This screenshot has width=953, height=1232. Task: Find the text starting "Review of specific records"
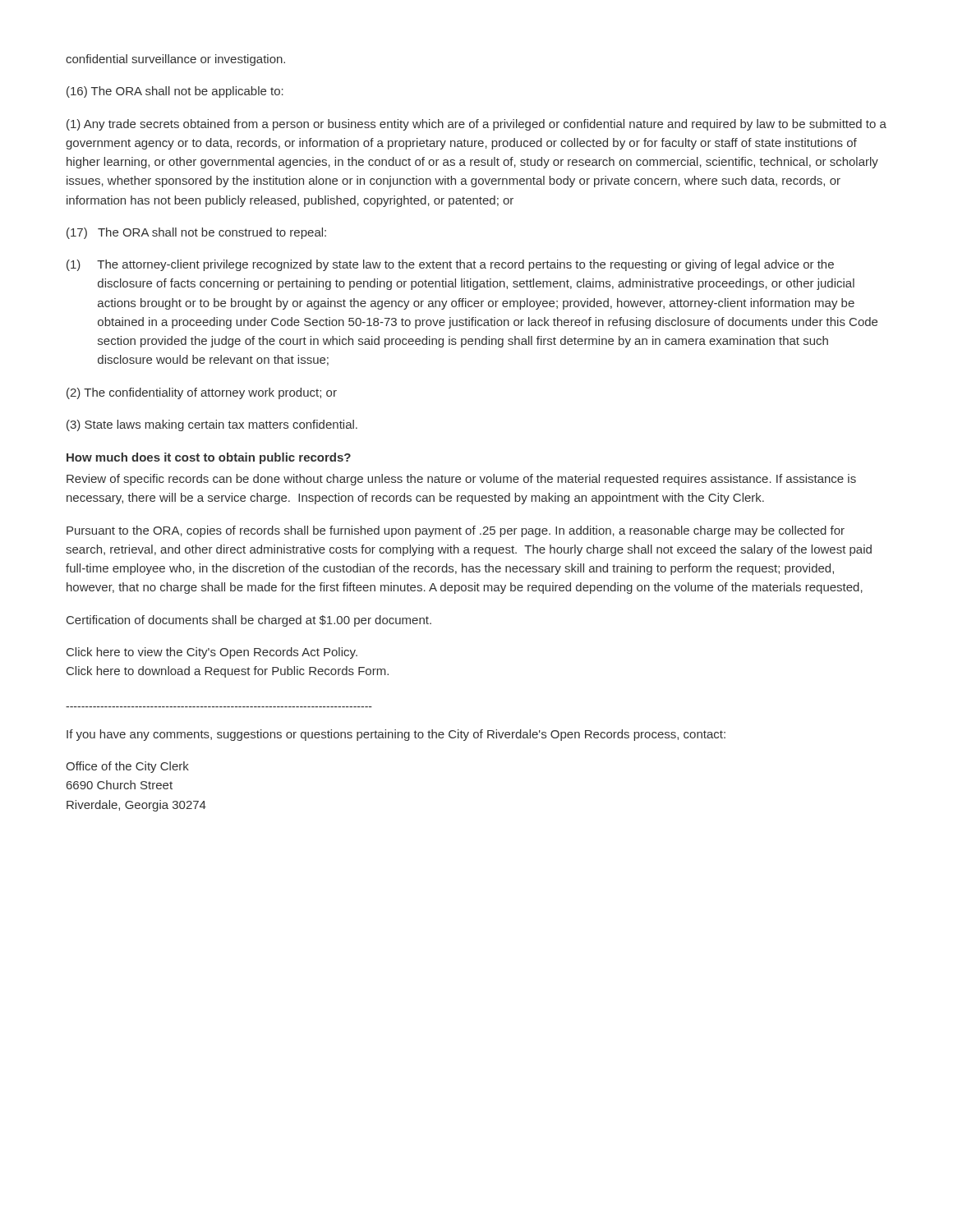[461, 488]
